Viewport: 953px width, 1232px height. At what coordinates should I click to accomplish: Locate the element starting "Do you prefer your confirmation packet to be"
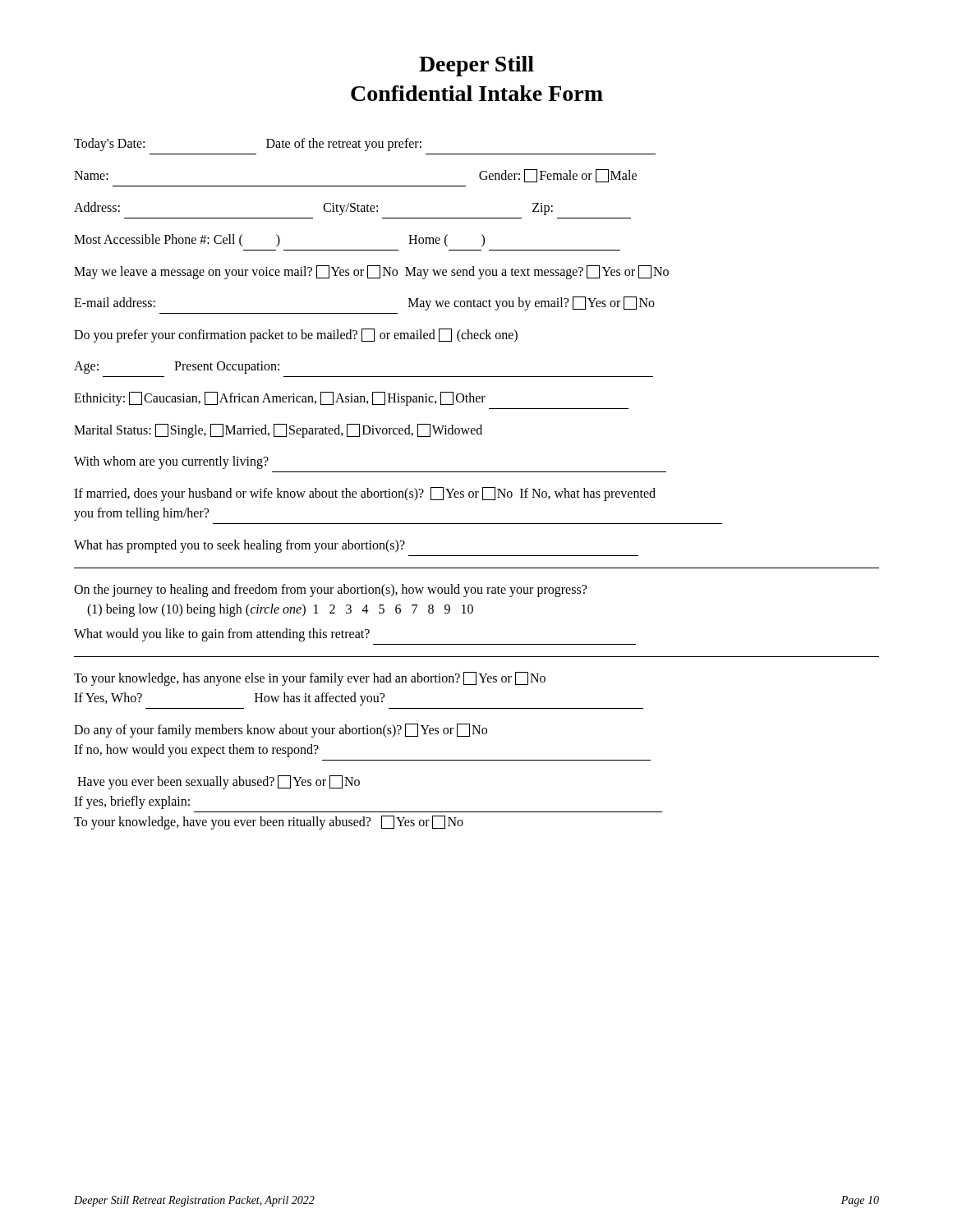click(296, 335)
